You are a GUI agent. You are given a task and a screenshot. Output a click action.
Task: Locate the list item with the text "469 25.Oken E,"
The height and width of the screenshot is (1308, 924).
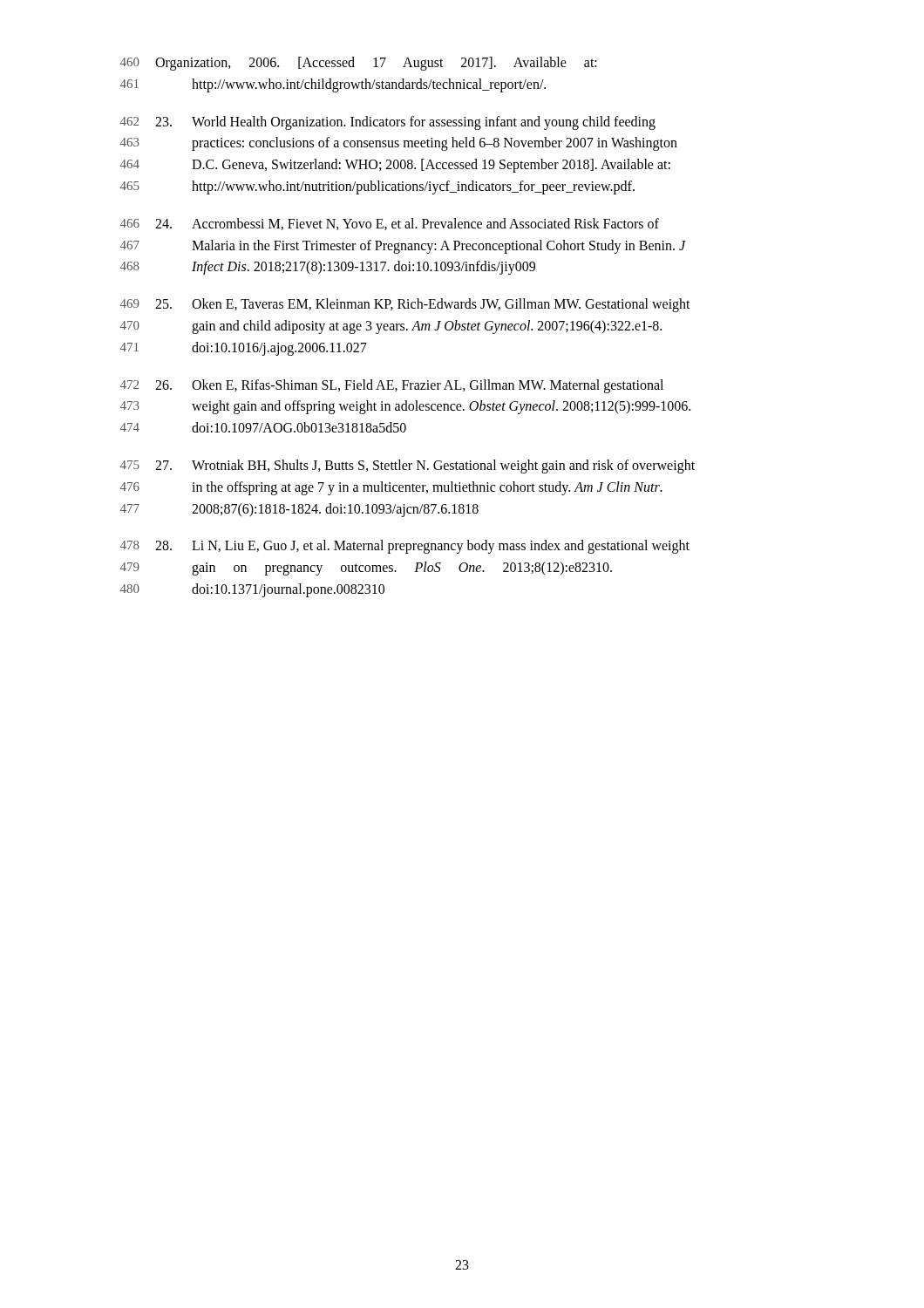tap(471, 326)
